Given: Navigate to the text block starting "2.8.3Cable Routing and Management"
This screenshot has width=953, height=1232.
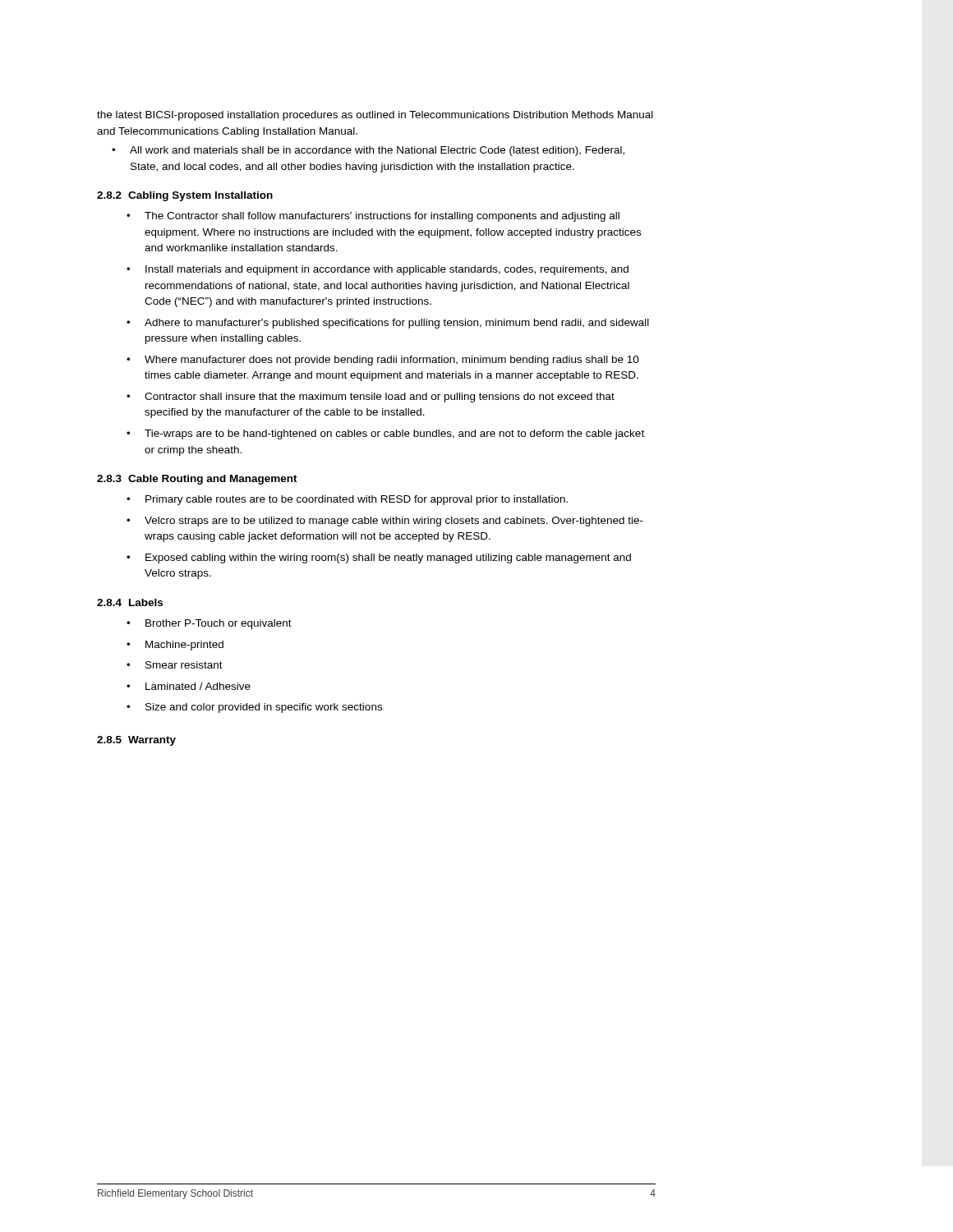Looking at the screenshot, I should (x=197, y=479).
